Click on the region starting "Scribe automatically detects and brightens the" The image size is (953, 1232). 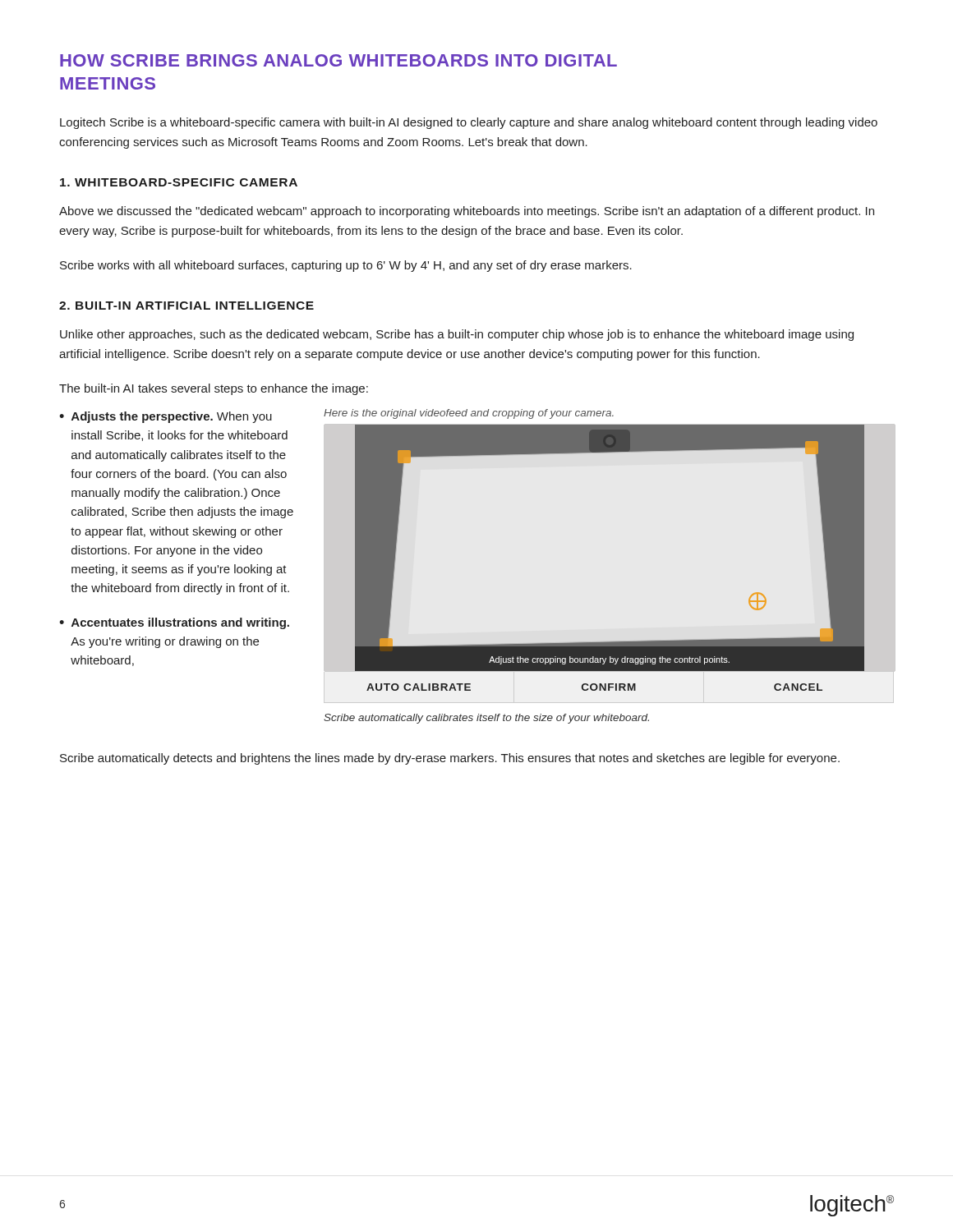pyautogui.click(x=476, y=758)
